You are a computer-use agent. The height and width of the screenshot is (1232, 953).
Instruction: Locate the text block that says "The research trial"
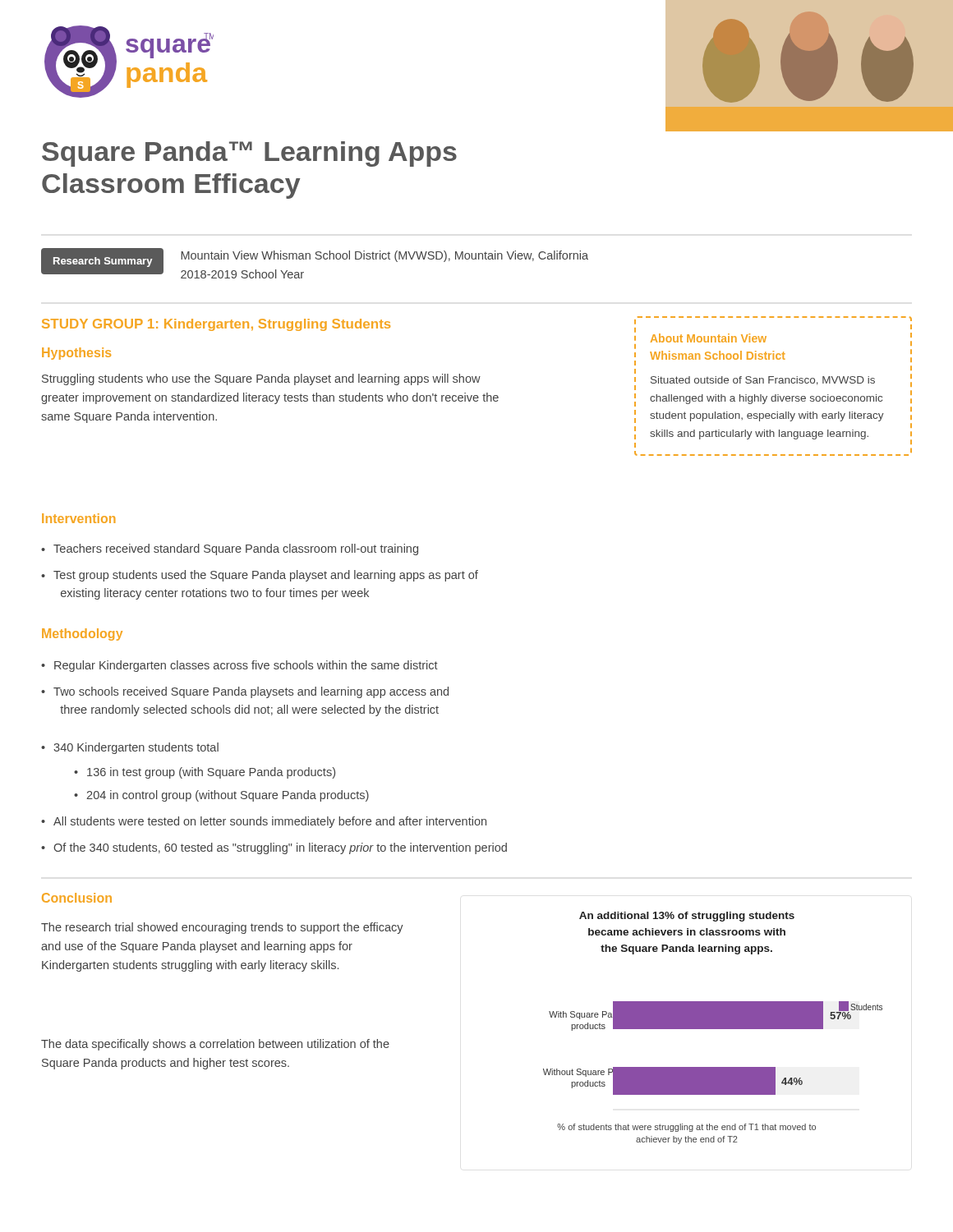coord(222,946)
